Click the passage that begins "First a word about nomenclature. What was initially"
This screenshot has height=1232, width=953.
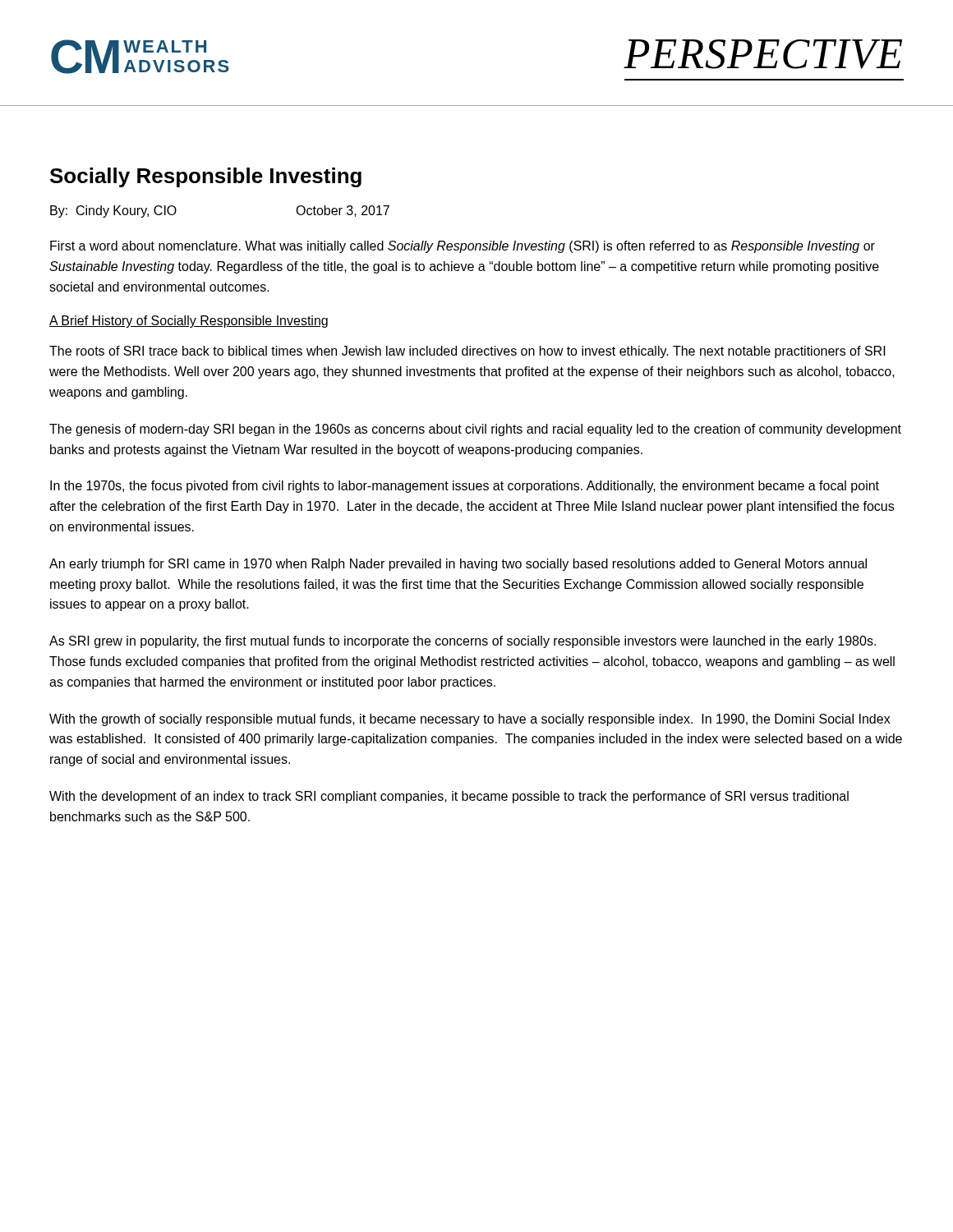476,267
